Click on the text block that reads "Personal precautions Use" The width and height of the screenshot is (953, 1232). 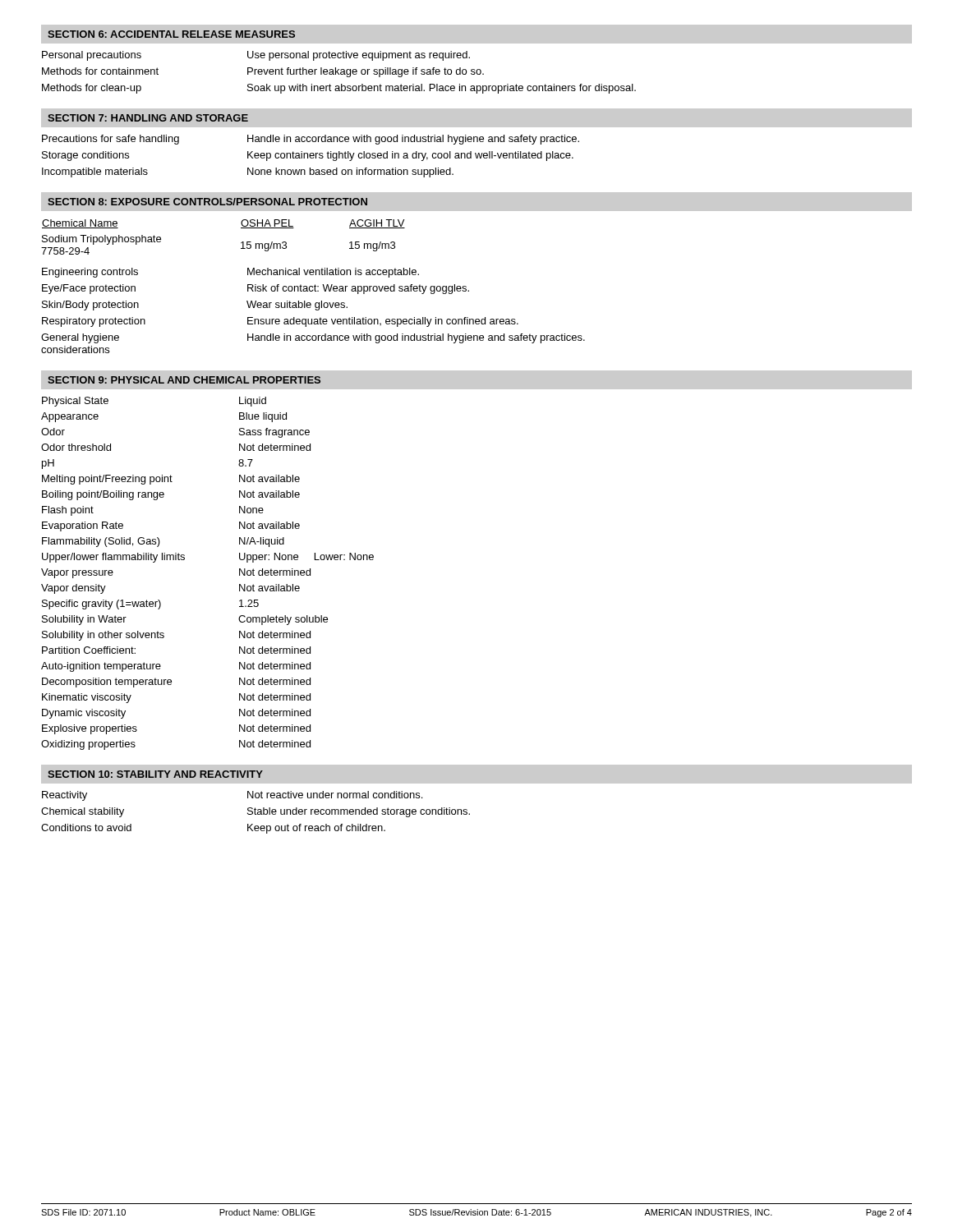[476, 55]
